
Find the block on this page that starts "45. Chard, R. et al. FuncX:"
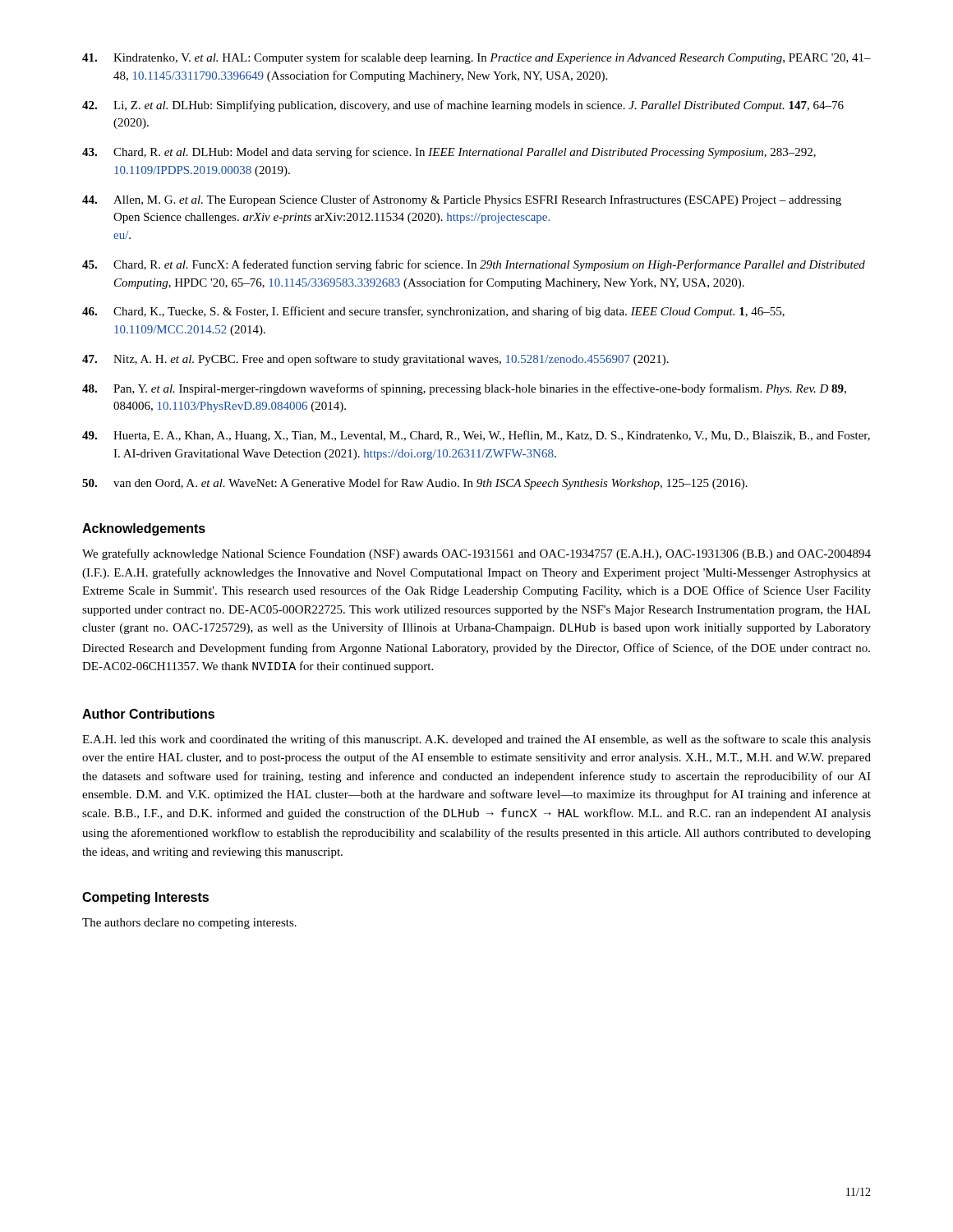point(476,274)
